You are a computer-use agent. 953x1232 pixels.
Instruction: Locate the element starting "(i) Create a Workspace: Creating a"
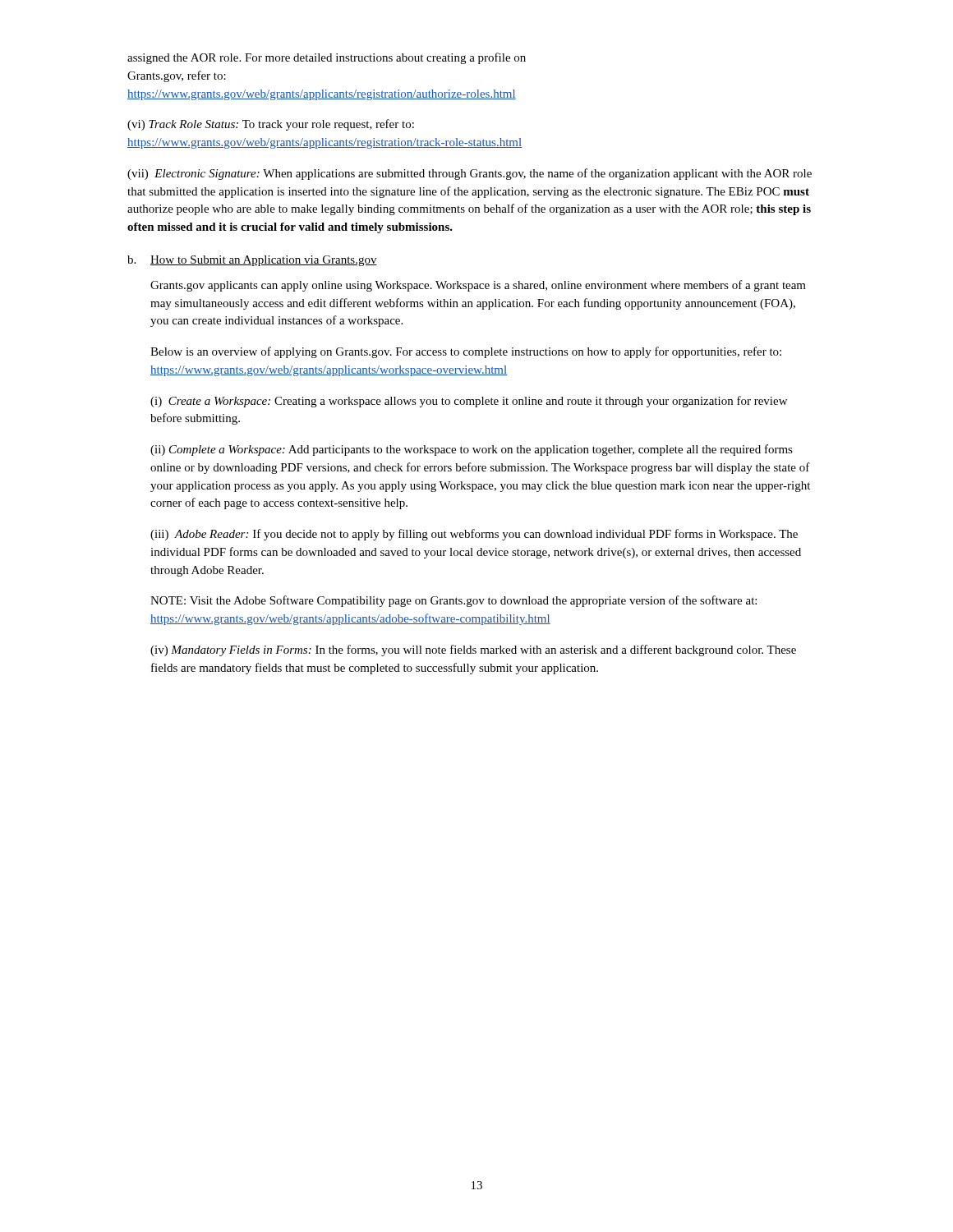pyautogui.click(x=484, y=410)
